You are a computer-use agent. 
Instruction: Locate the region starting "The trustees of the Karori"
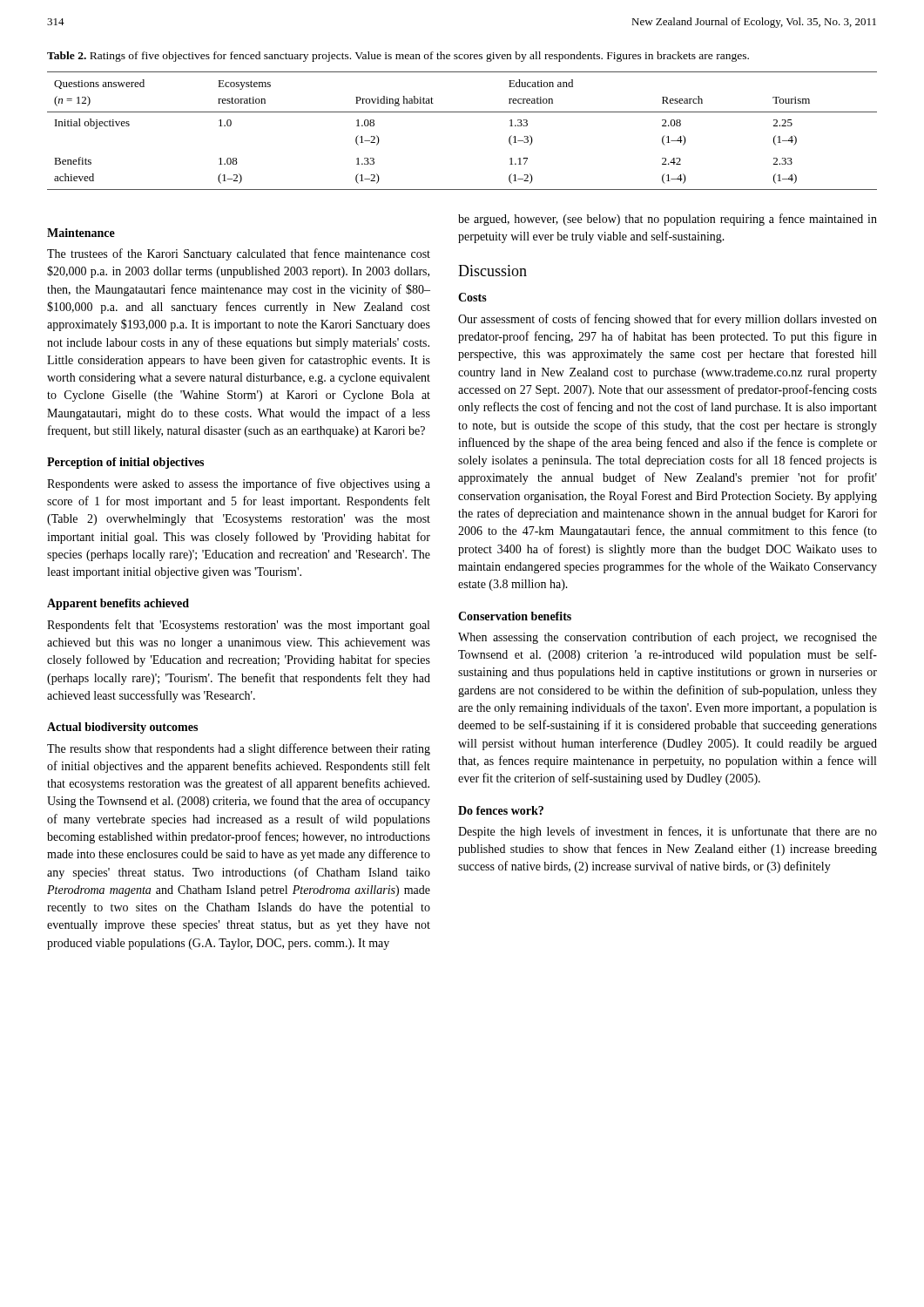coord(239,343)
